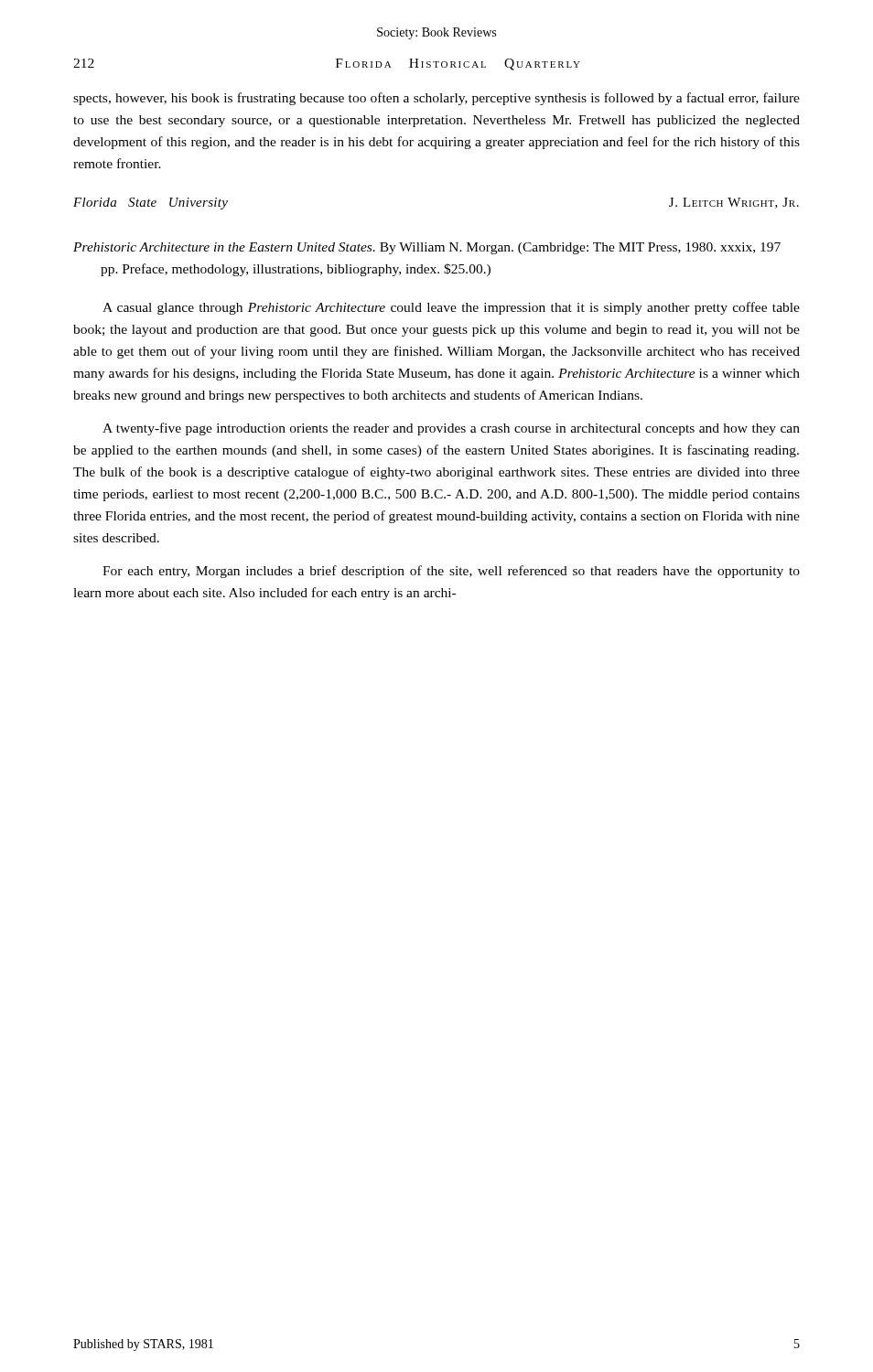Image resolution: width=873 pixels, height=1372 pixels.
Task: Click on the passage starting "Prehistoric Architecture in the Eastern United States. By"
Action: [427, 258]
